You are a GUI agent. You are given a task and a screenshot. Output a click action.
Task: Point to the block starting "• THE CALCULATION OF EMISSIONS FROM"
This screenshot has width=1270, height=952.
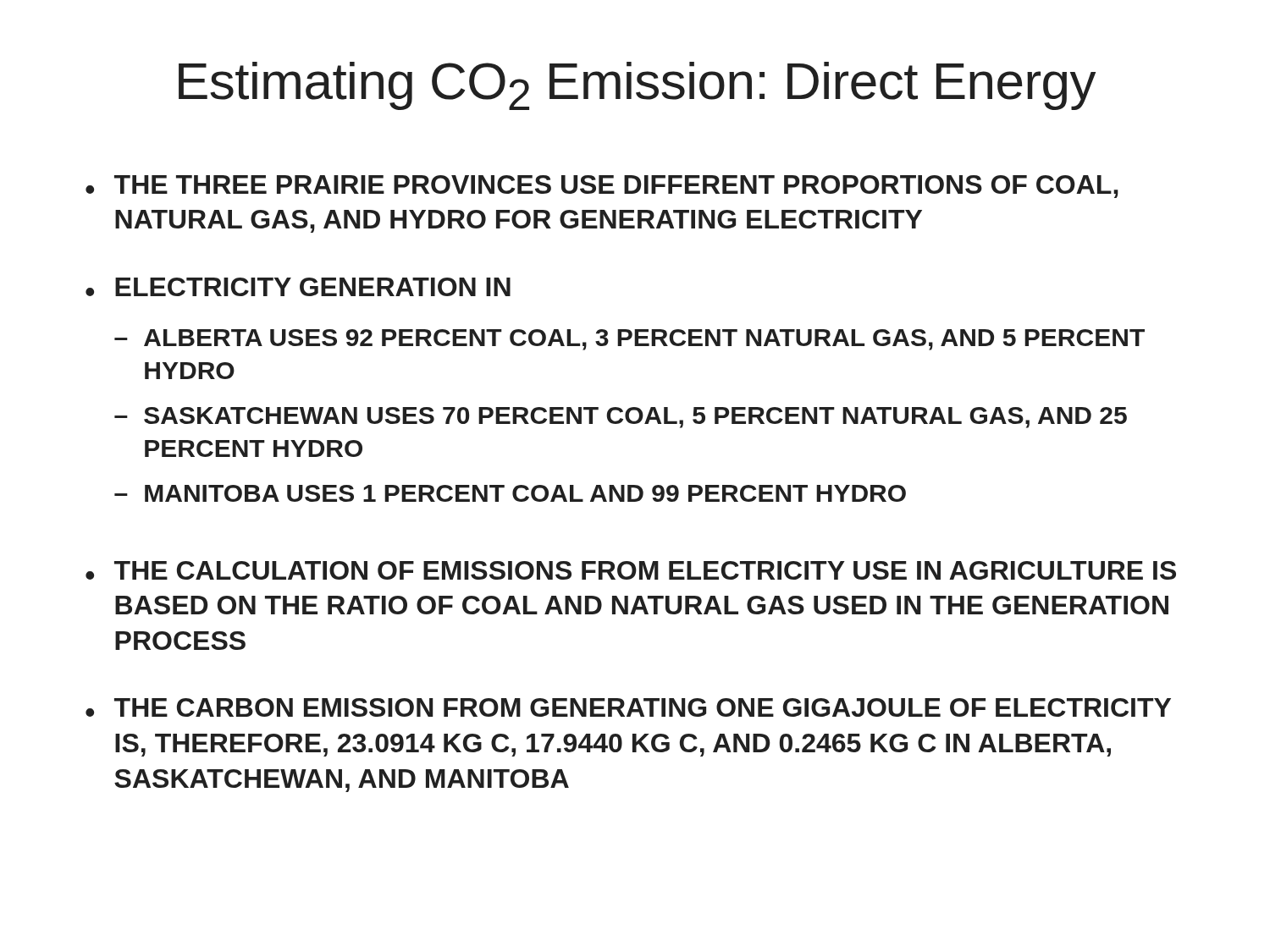(x=635, y=606)
